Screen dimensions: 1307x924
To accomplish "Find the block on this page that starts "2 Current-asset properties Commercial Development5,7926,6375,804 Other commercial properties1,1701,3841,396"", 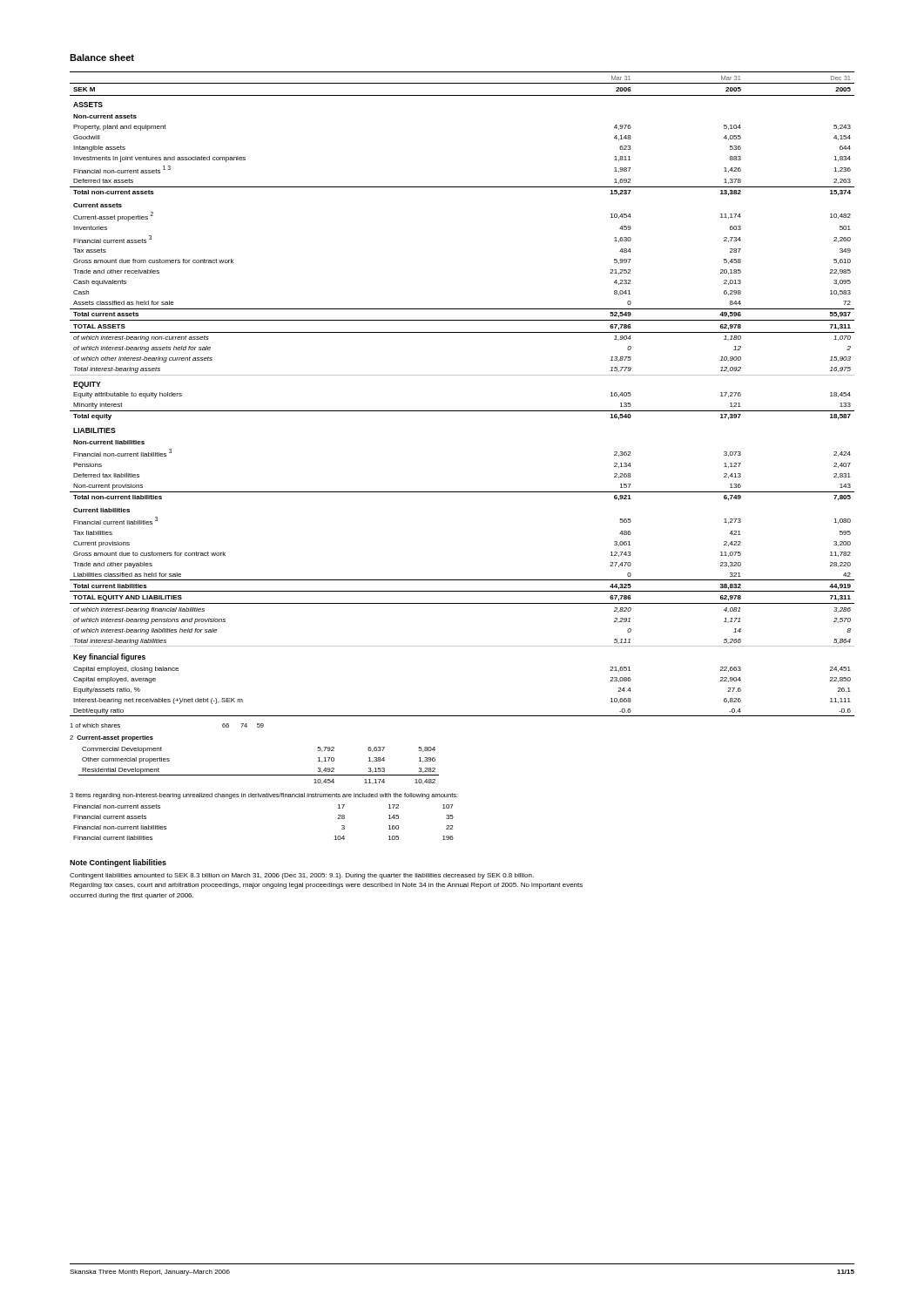I will click(111, 738).
